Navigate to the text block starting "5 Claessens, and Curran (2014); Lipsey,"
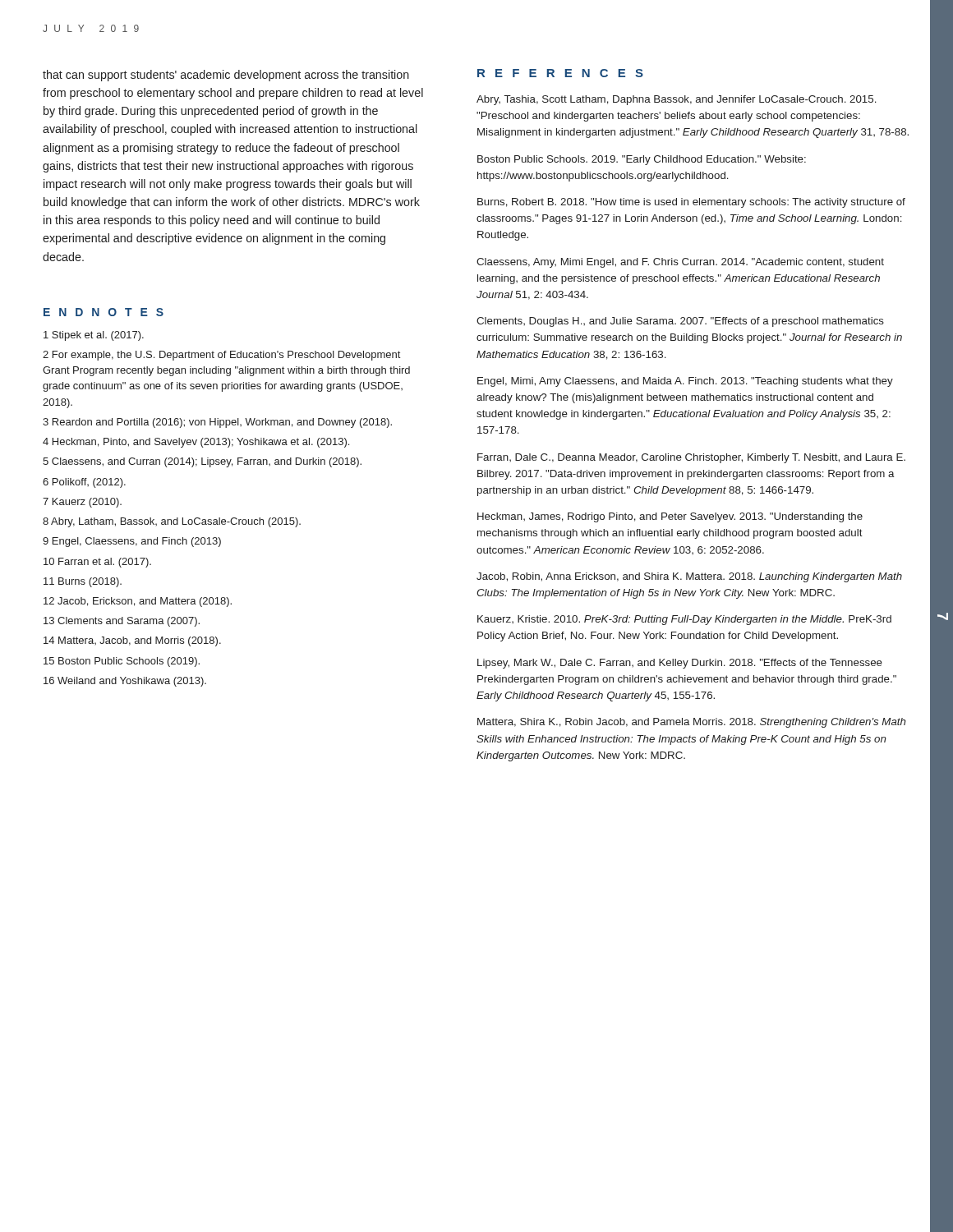The image size is (953, 1232). point(203,462)
